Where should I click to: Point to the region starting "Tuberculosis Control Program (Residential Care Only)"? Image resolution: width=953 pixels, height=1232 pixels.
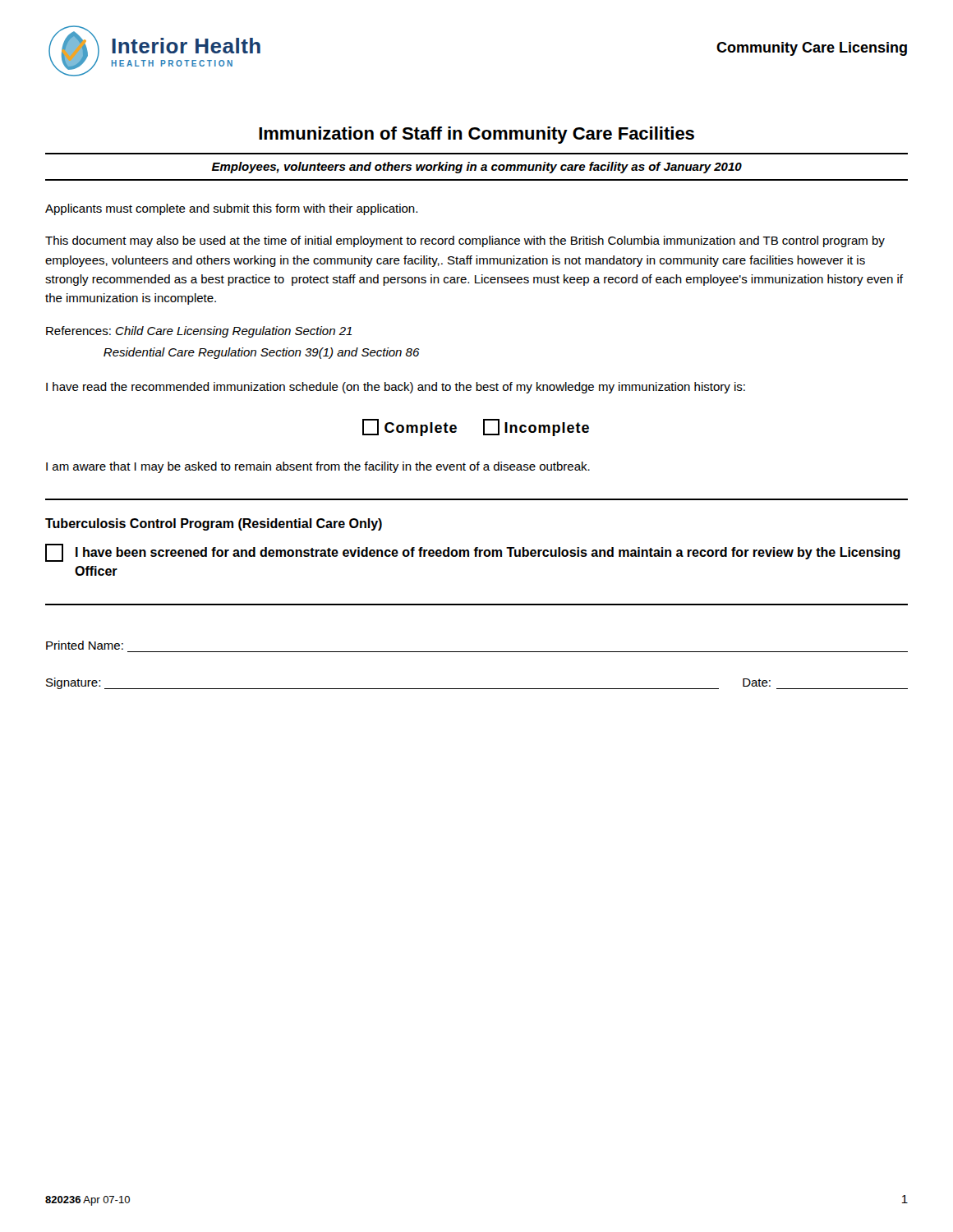pos(214,524)
